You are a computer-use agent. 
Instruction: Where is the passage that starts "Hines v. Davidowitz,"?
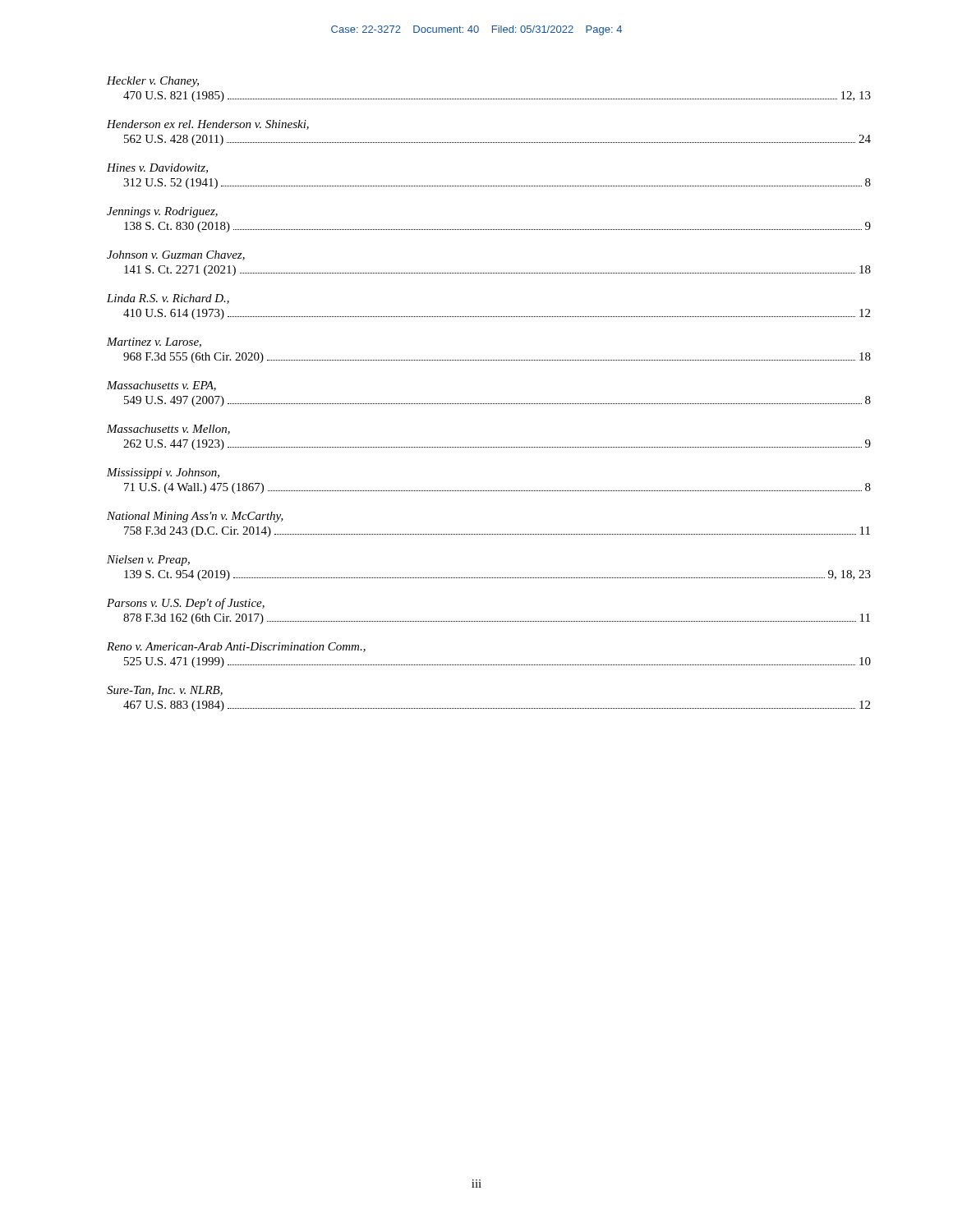(x=489, y=175)
